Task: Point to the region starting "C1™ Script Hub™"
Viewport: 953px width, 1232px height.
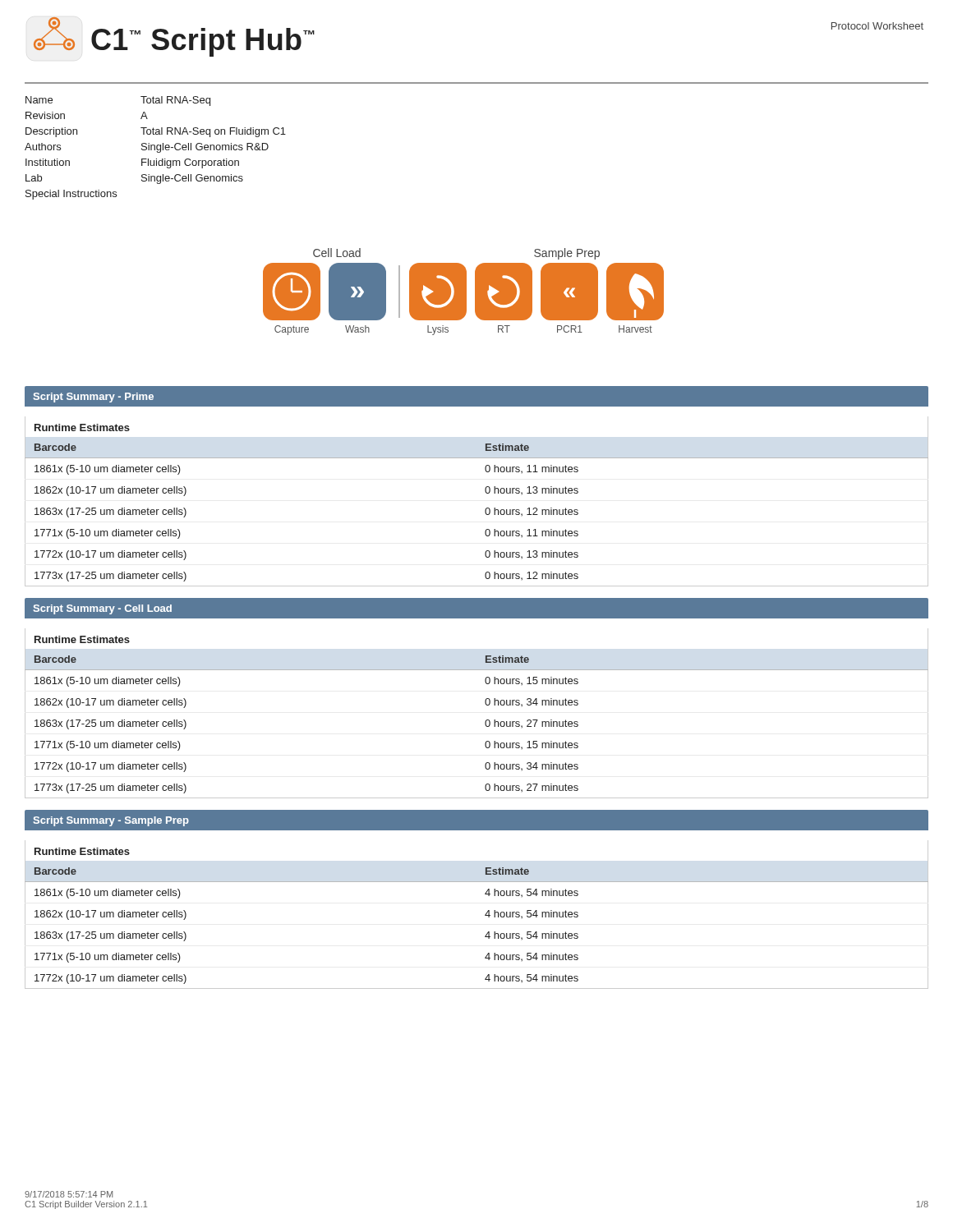Action: coord(203,39)
